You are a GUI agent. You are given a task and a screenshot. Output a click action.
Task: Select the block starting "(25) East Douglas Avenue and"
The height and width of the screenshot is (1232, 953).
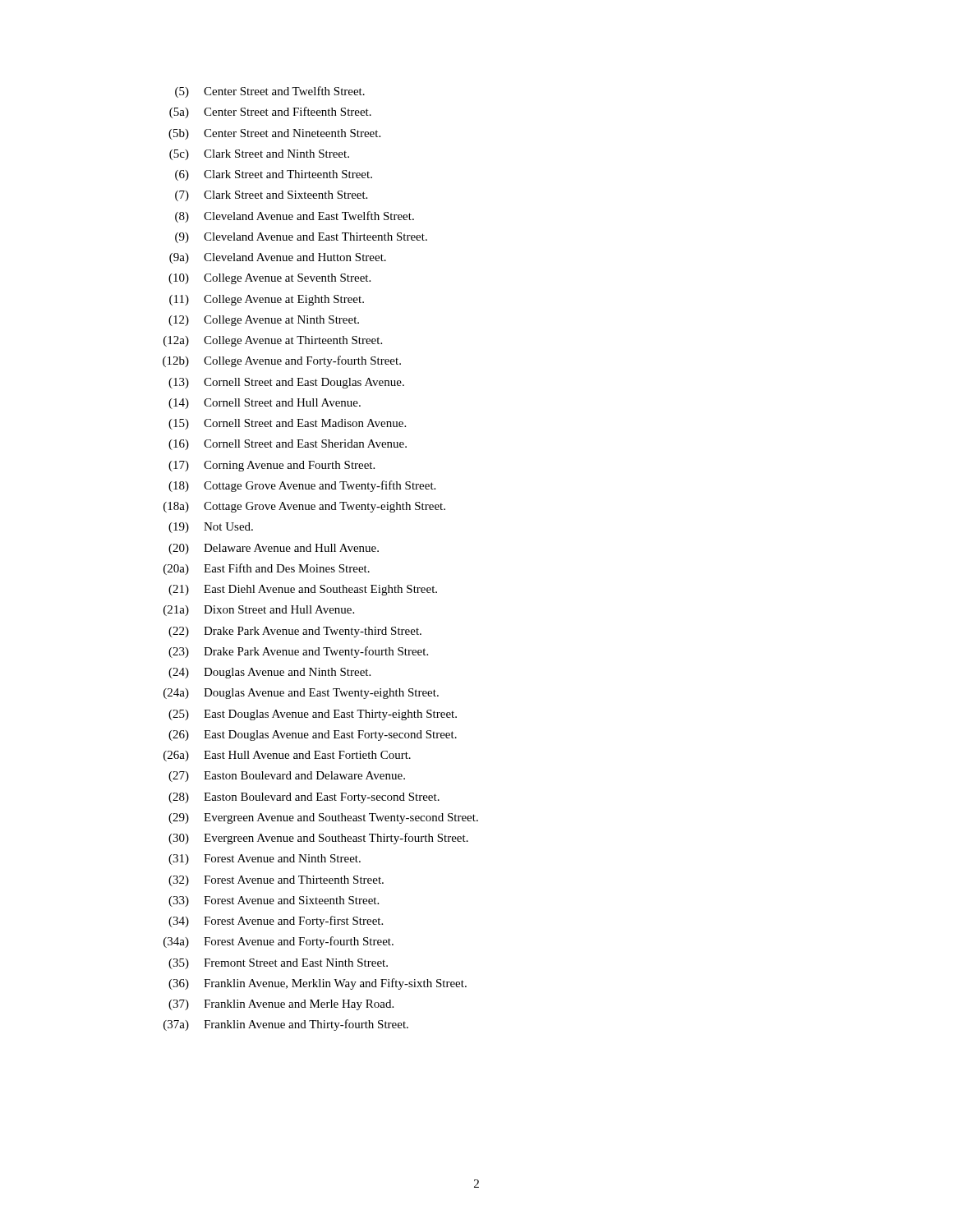[313, 715]
